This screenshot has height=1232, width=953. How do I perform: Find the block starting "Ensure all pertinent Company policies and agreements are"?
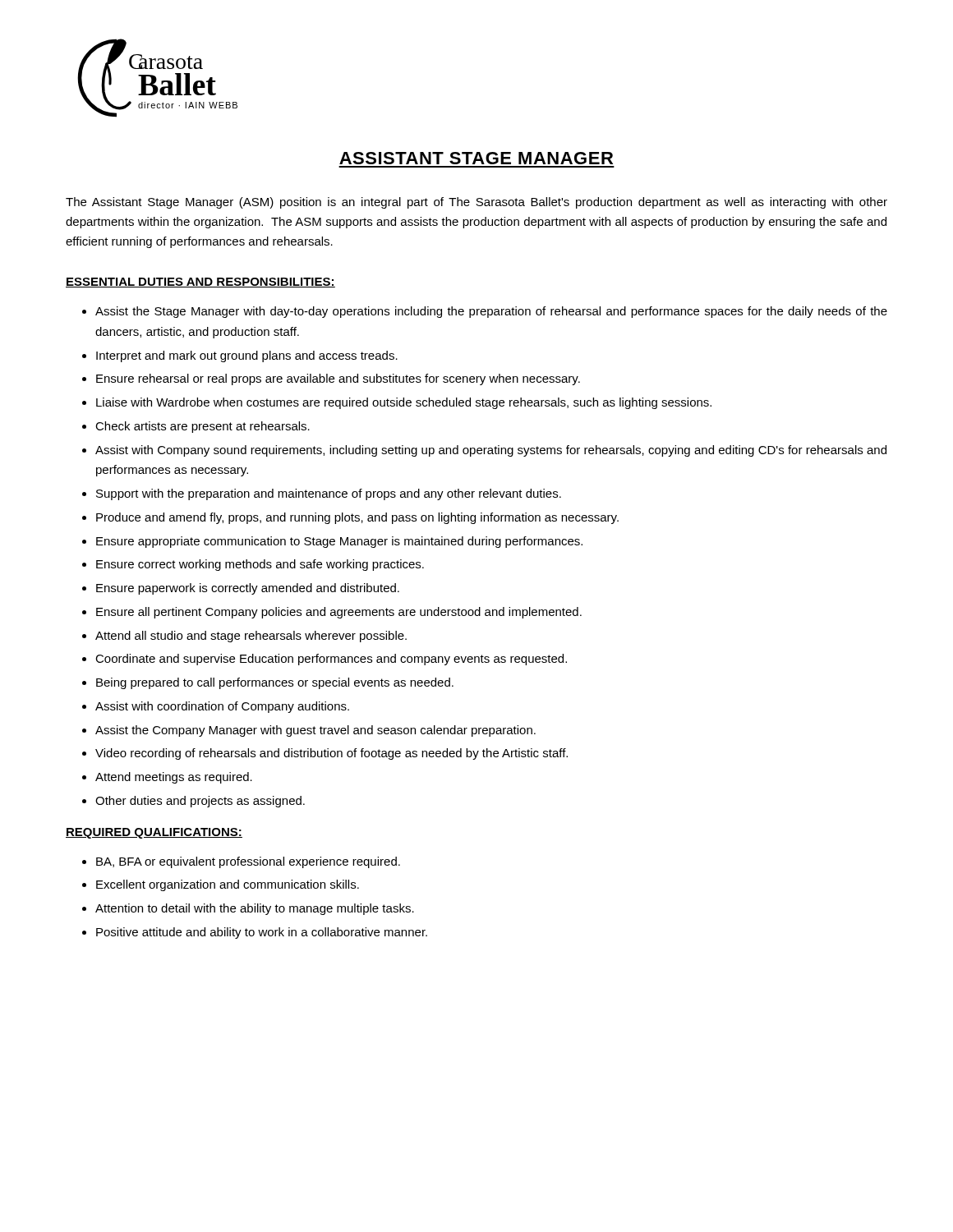pyautogui.click(x=339, y=611)
